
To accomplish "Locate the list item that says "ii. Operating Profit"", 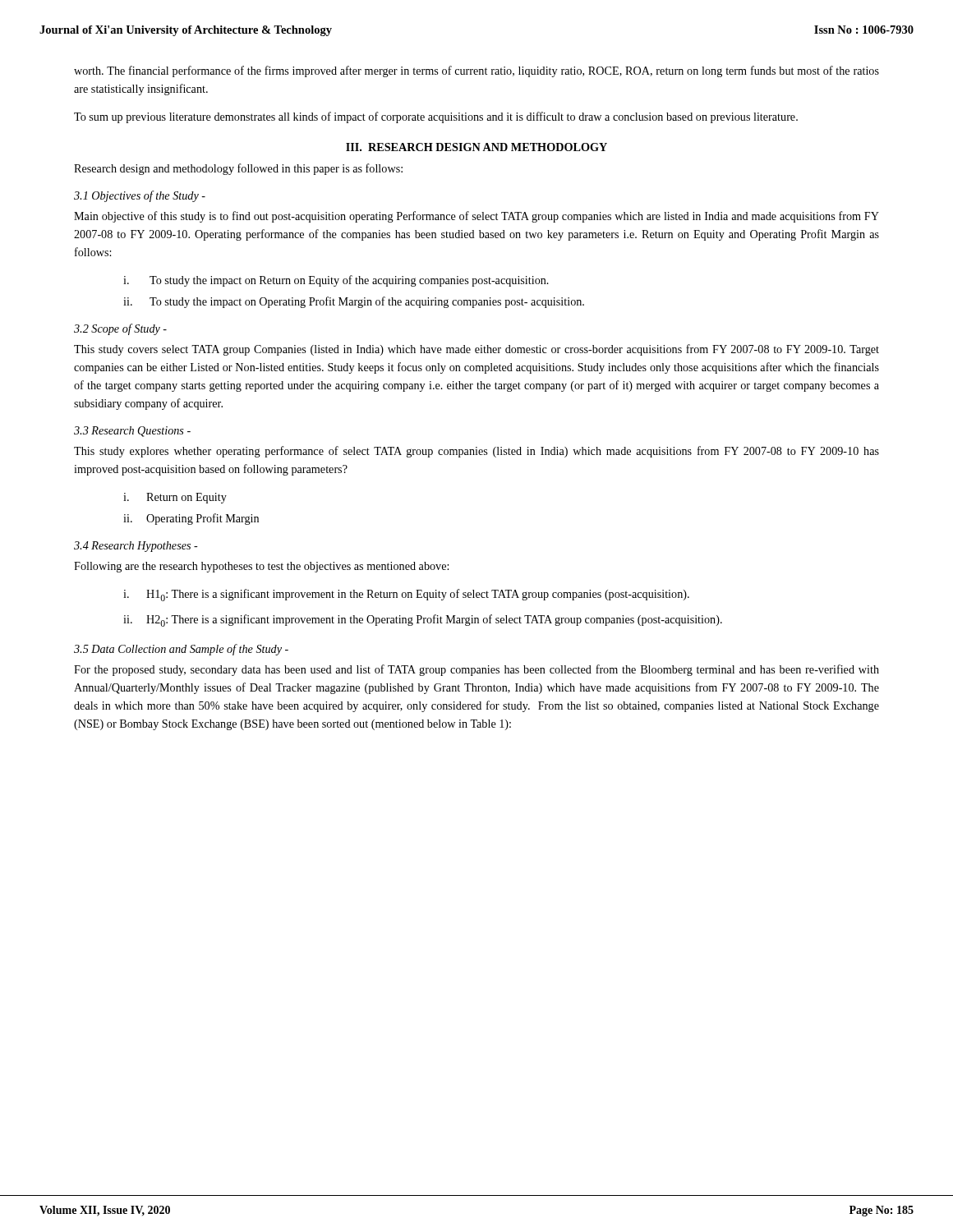I will [x=191, y=518].
